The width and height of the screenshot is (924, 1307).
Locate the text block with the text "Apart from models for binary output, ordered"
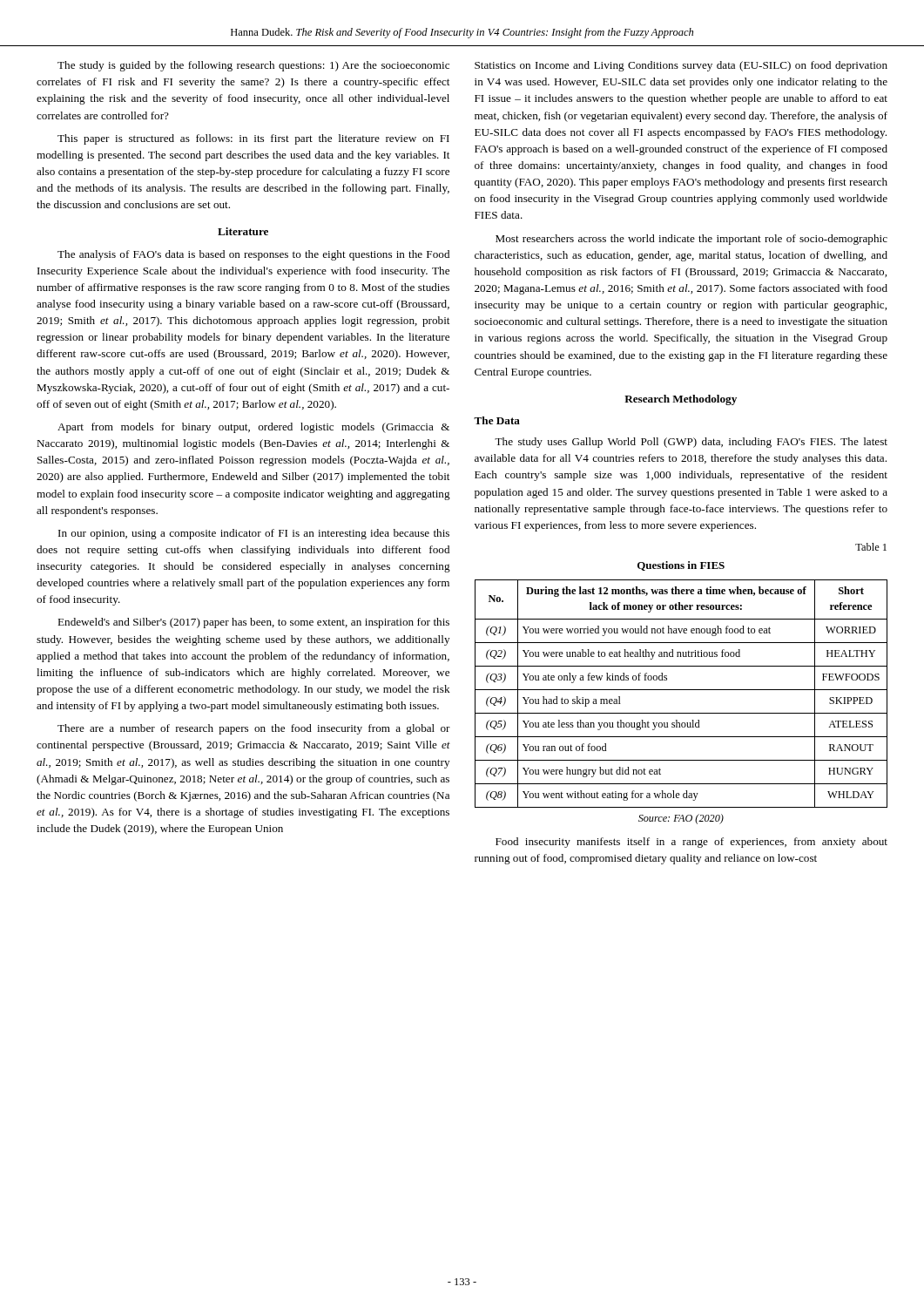pos(243,468)
